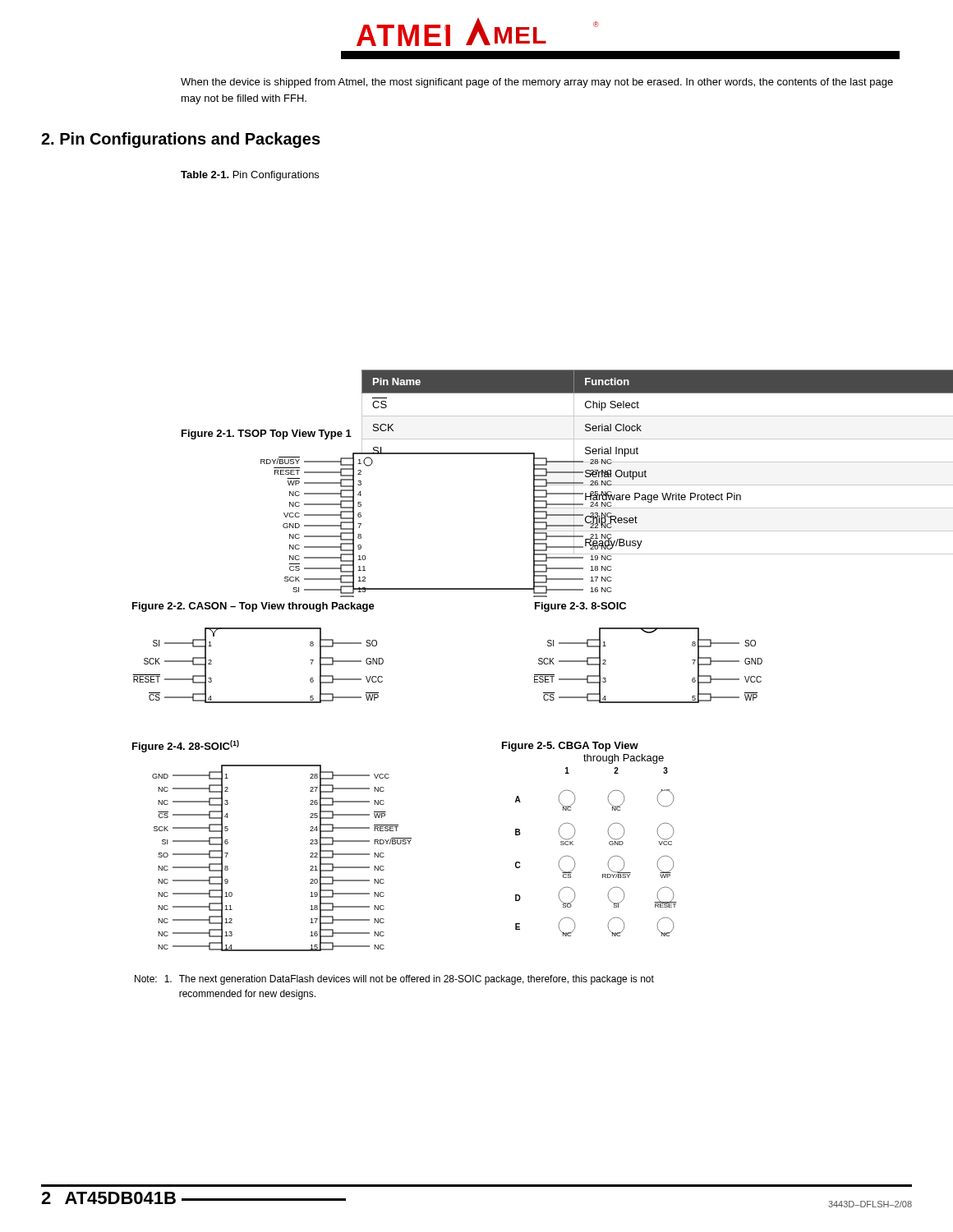Where is the caption that starts "Table 2-1. Pin"?
This screenshot has height=1232, width=953.
pos(250,175)
